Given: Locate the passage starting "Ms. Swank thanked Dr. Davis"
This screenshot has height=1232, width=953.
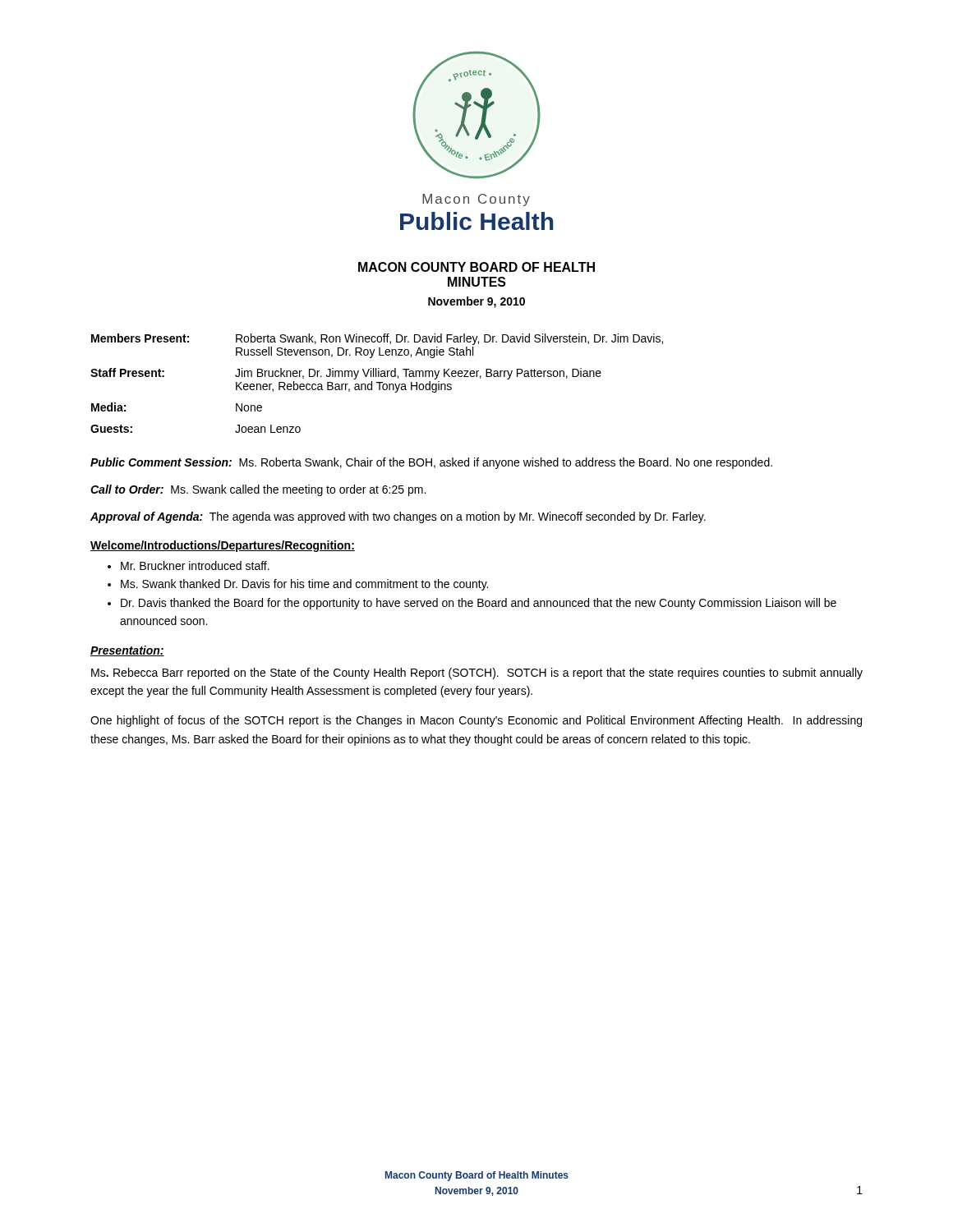Looking at the screenshot, I should [x=476, y=584].
